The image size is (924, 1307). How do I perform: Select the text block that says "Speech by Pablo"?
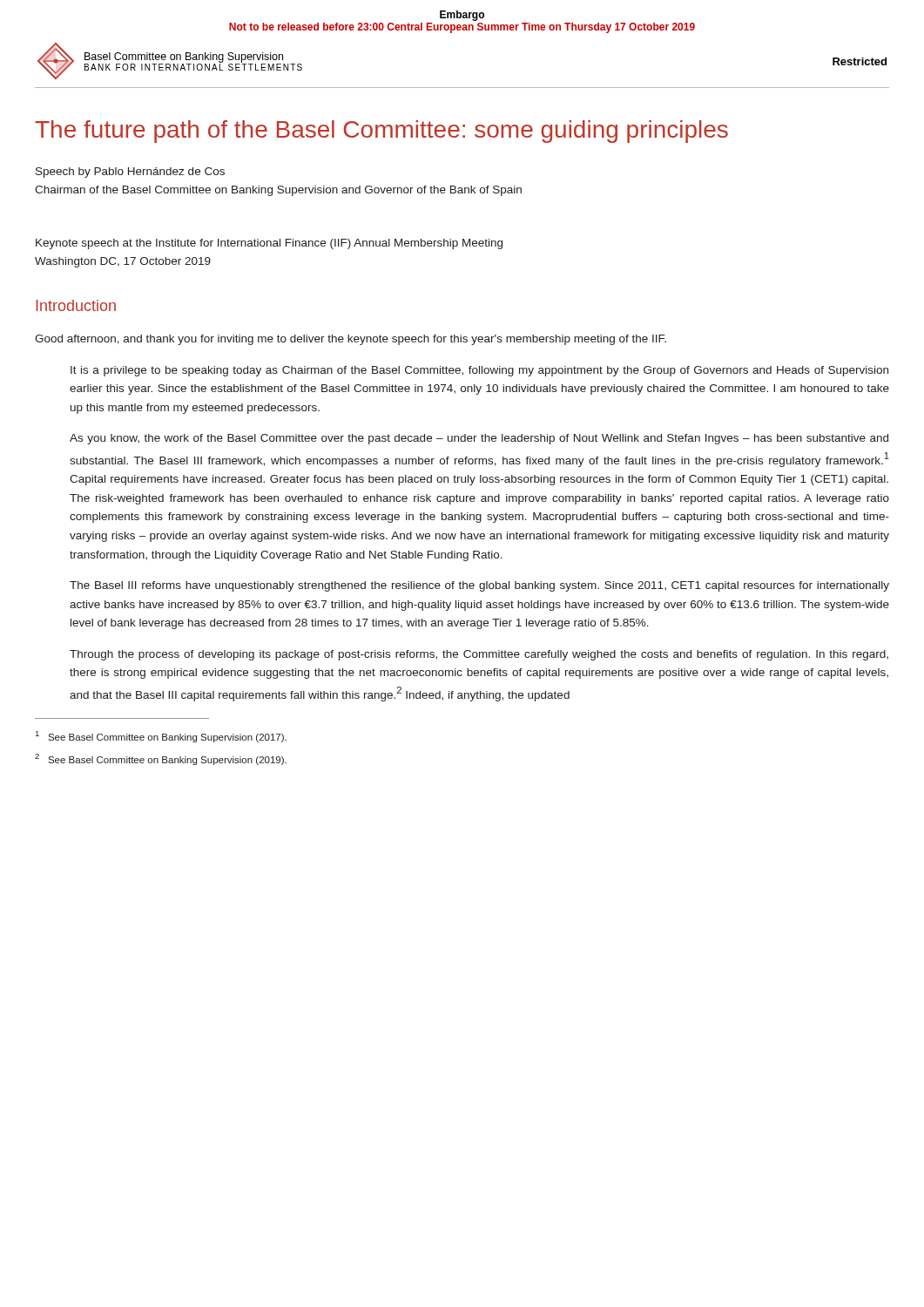(x=279, y=180)
